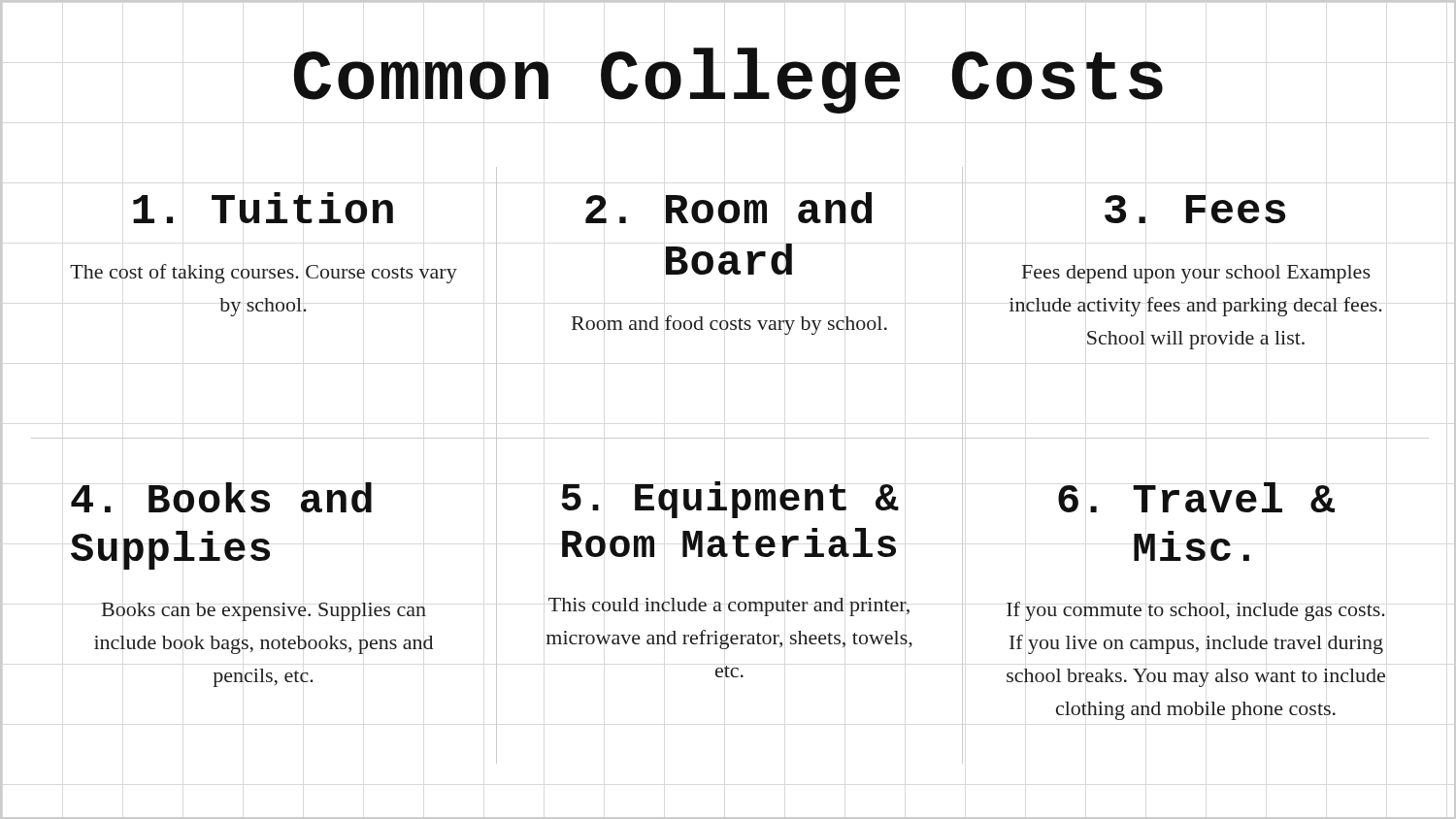
Task: Locate the block of text that opens with "The cost of"
Action: (x=264, y=288)
